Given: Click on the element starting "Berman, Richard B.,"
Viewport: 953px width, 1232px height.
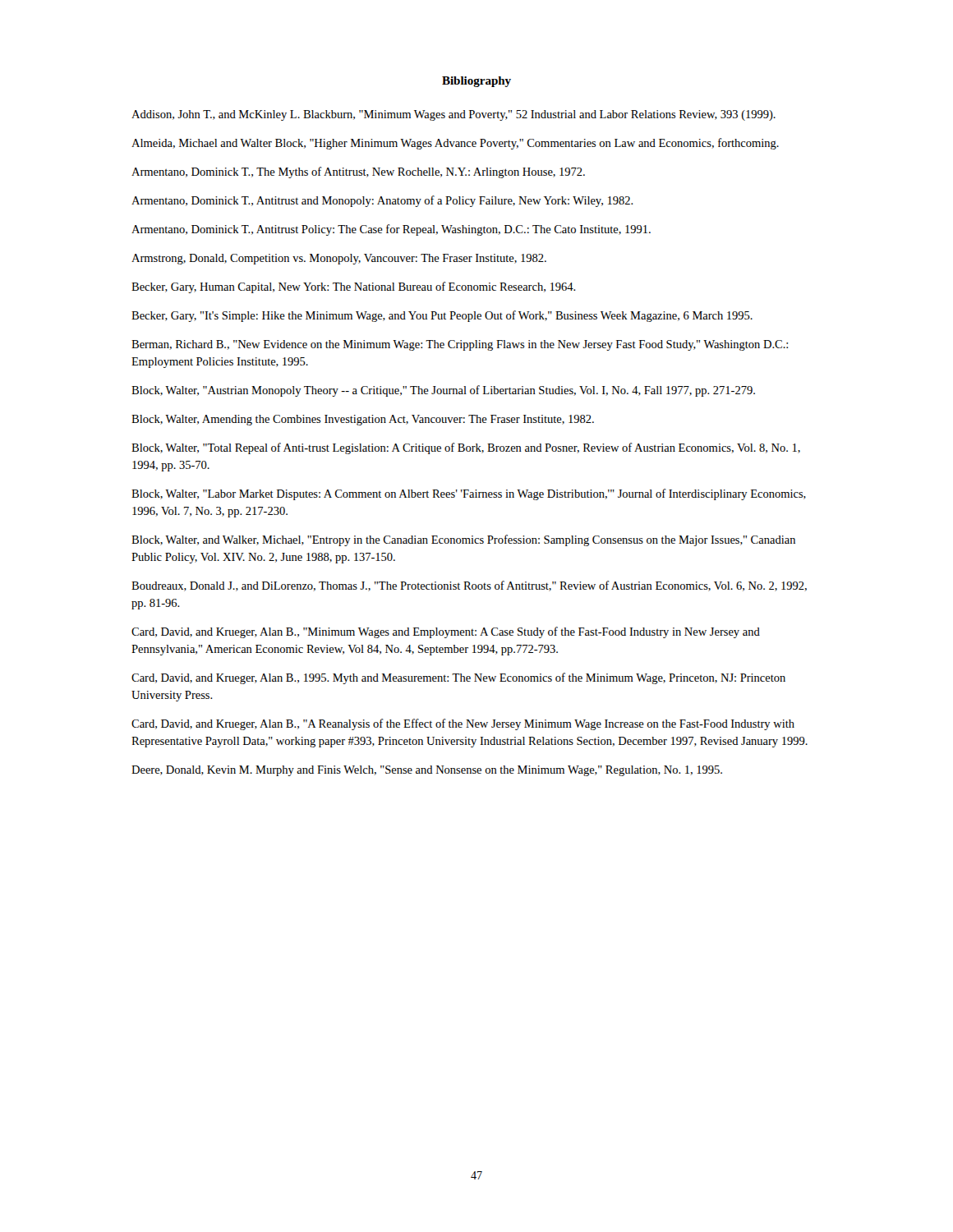Looking at the screenshot, I should [460, 353].
